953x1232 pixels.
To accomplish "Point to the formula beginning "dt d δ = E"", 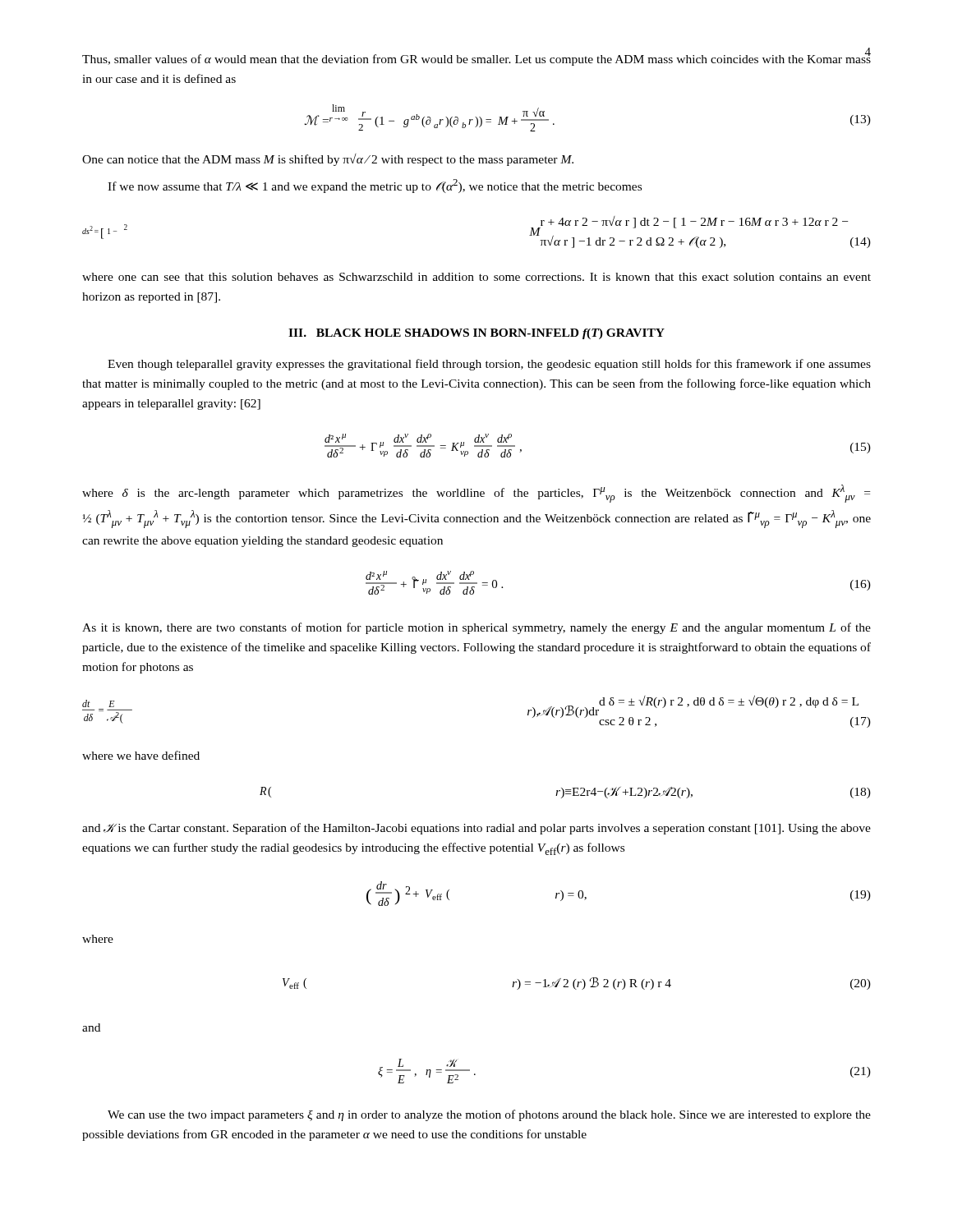I will coord(120,710).
